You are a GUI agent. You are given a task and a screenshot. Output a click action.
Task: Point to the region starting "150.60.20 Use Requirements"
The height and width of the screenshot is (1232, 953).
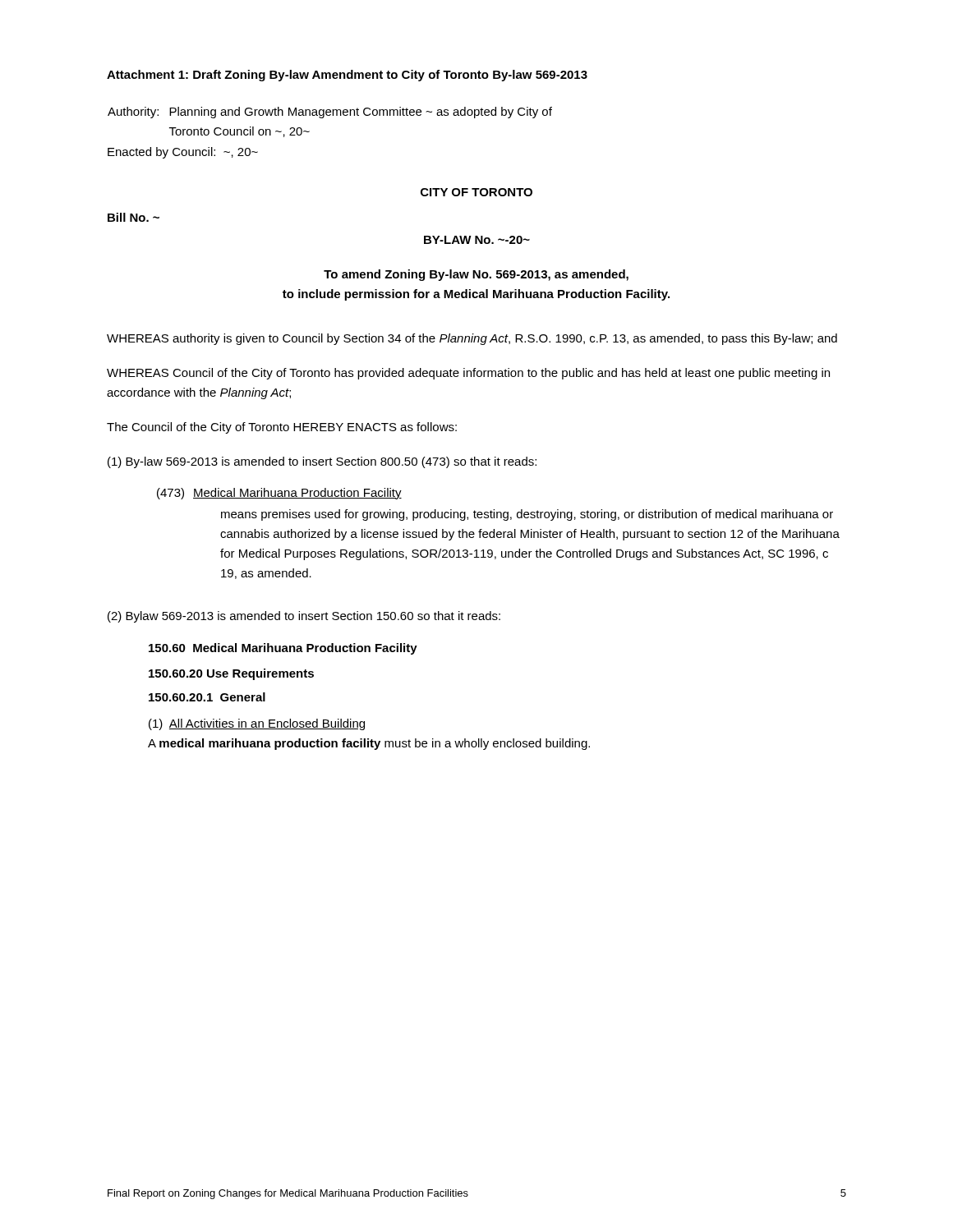[231, 673]
